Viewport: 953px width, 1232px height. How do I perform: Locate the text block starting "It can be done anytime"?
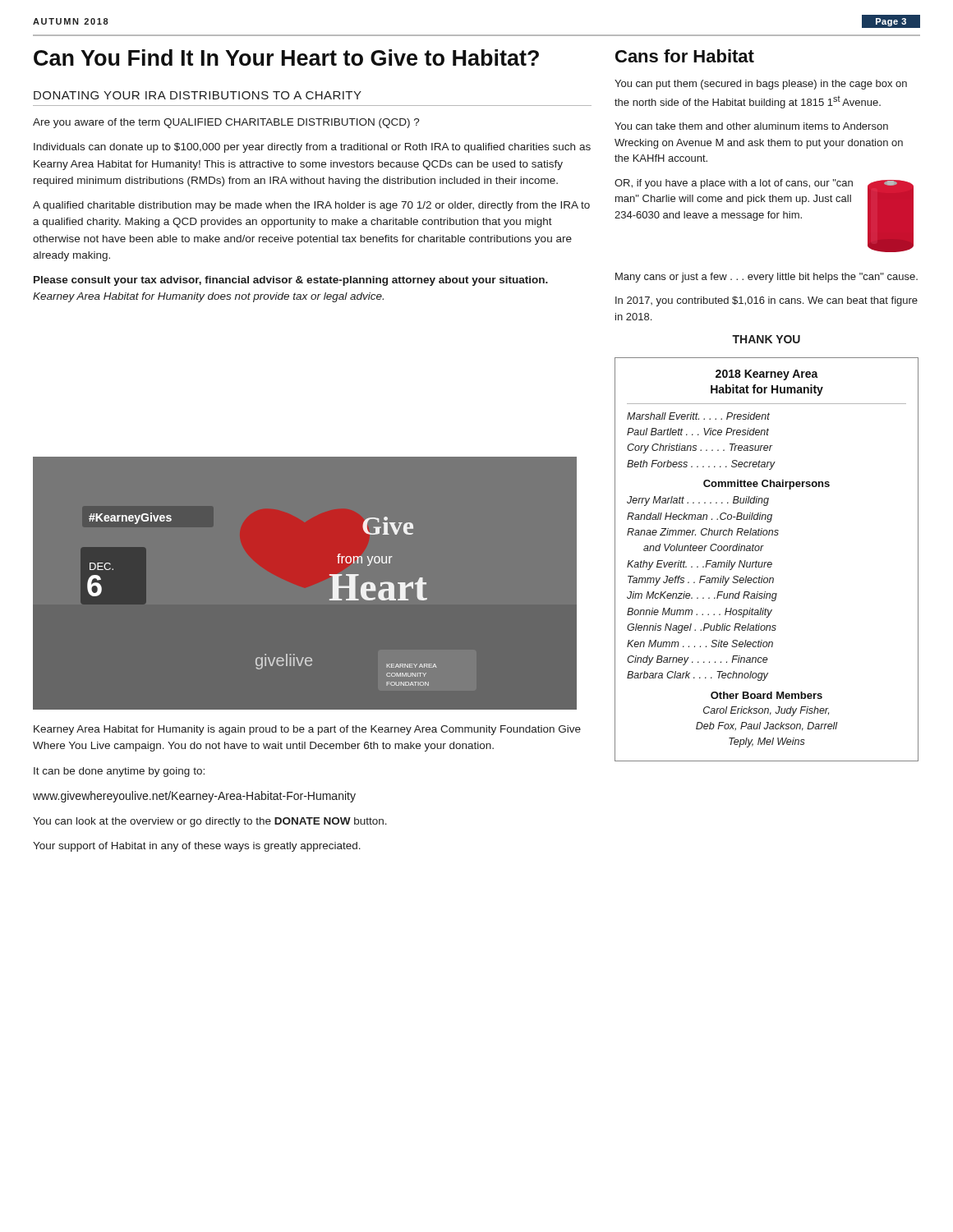[x=119, y=770]
